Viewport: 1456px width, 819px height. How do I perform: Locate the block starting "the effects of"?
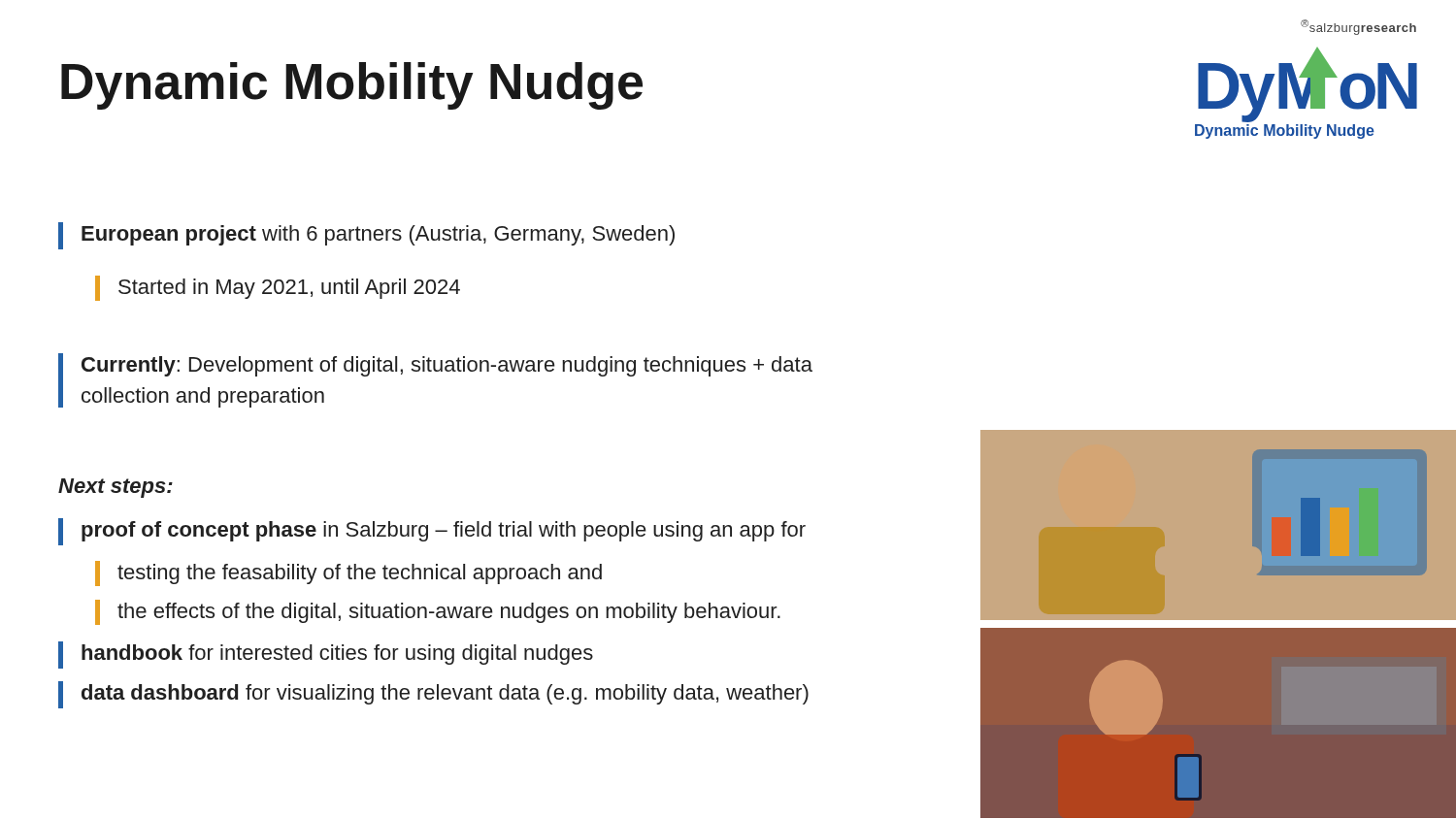tap(438, 611)
